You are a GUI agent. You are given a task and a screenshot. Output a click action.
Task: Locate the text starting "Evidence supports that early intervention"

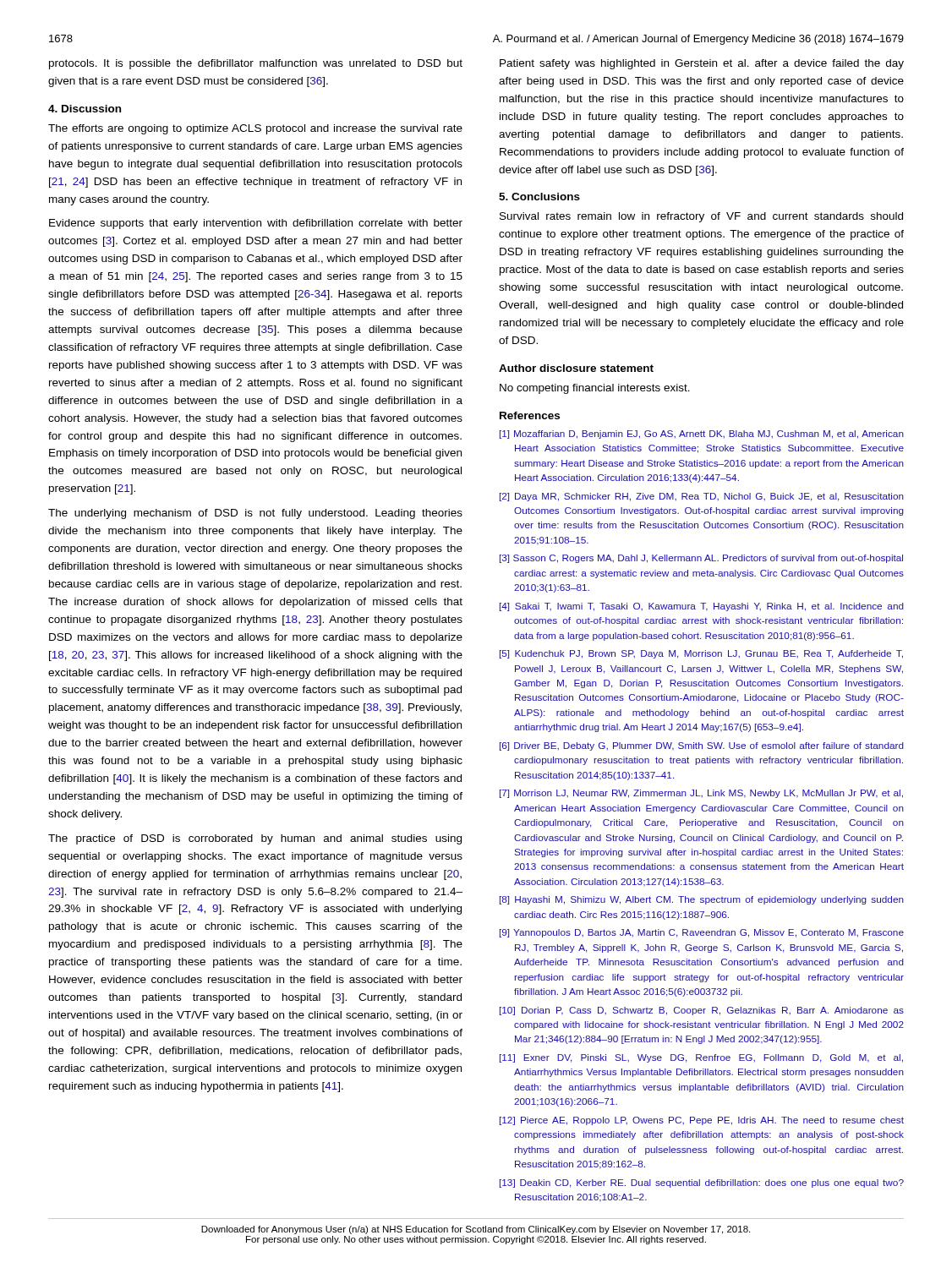coord(255,357)
